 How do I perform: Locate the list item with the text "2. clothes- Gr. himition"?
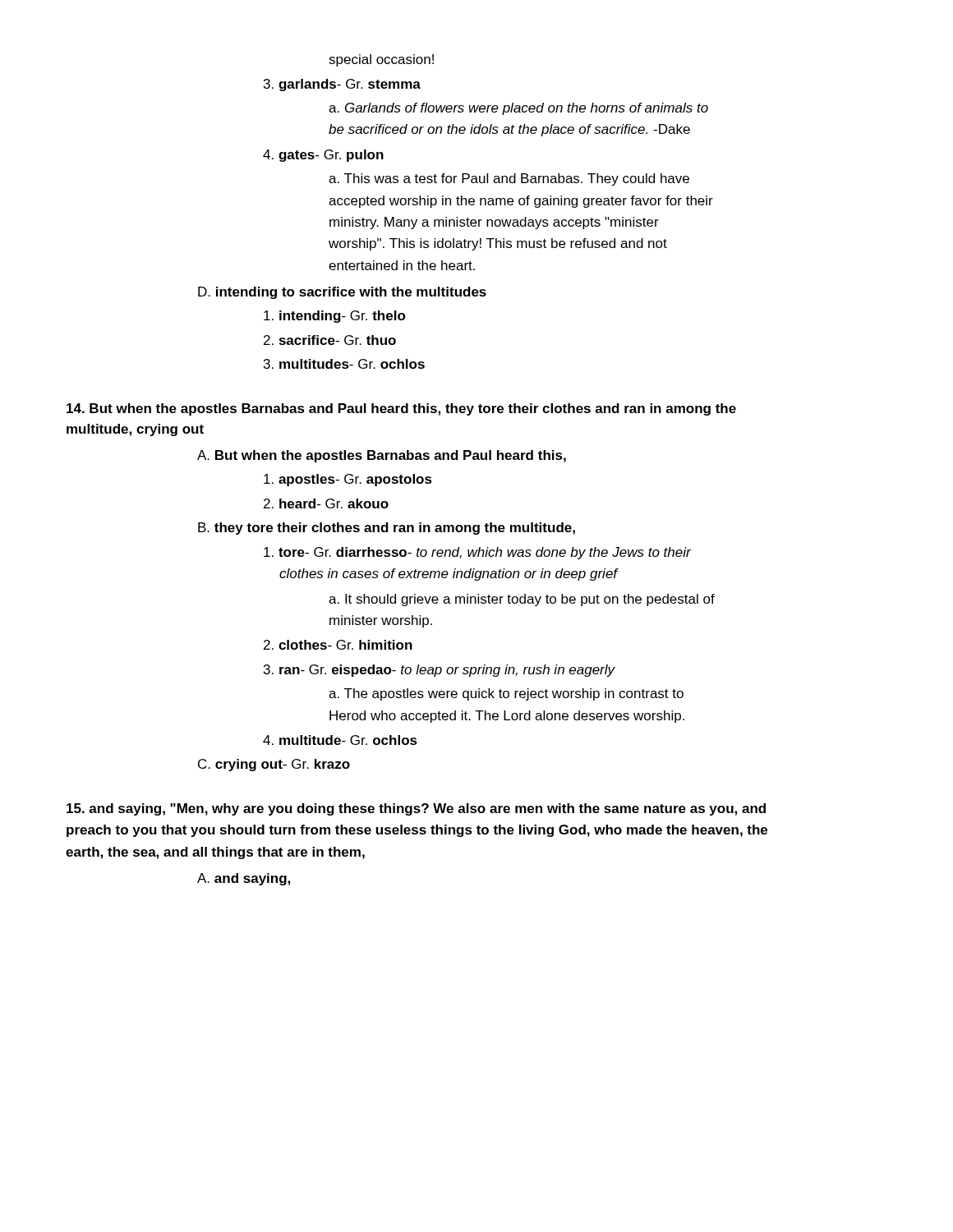[x=338, y=645]
